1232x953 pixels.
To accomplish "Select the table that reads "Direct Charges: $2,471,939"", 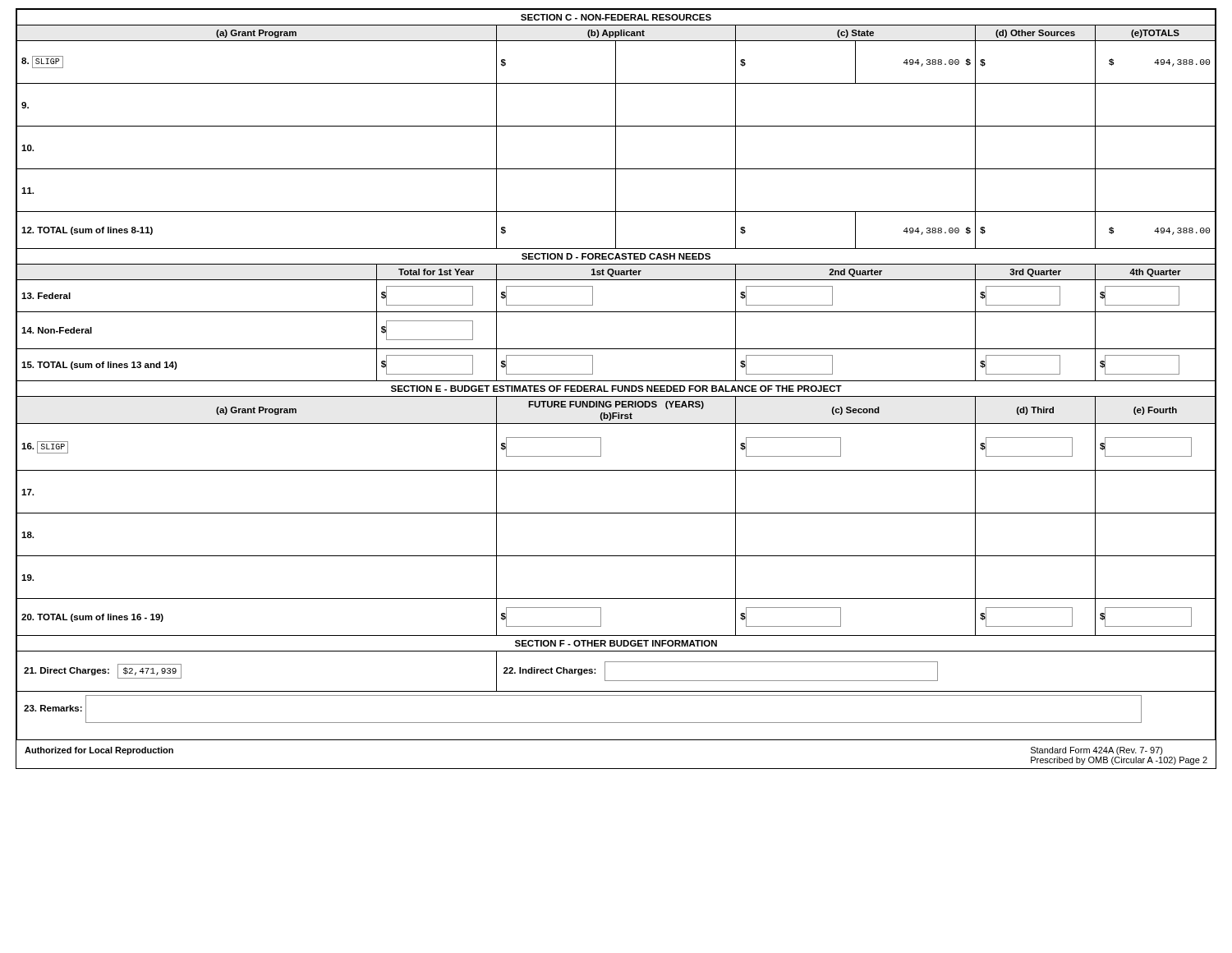I will click(616, 671).
